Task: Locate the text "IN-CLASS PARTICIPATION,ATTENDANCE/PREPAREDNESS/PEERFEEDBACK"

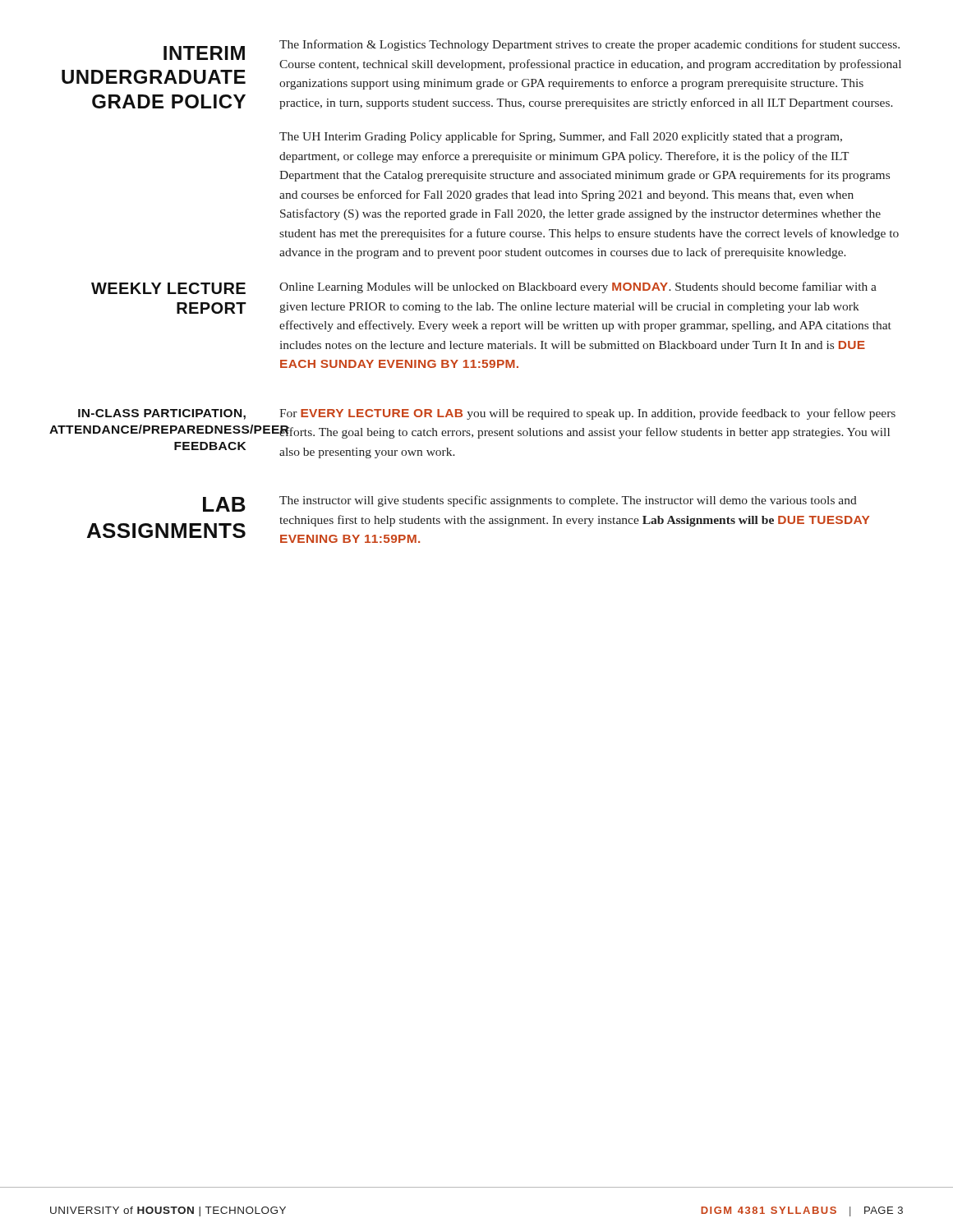Action: coord(148,429)
